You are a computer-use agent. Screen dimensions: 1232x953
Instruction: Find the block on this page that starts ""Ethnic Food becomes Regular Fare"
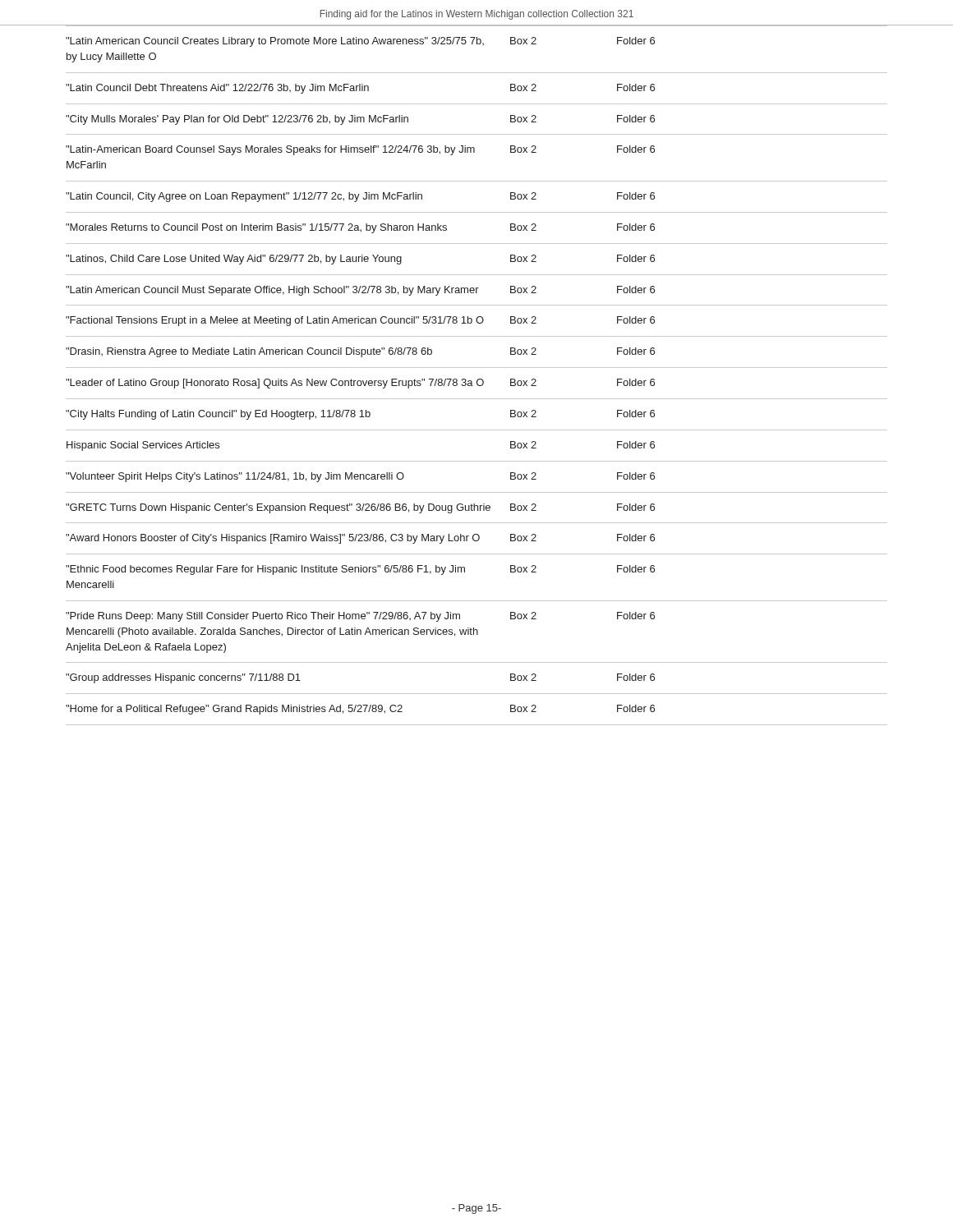tap(382, 577)
